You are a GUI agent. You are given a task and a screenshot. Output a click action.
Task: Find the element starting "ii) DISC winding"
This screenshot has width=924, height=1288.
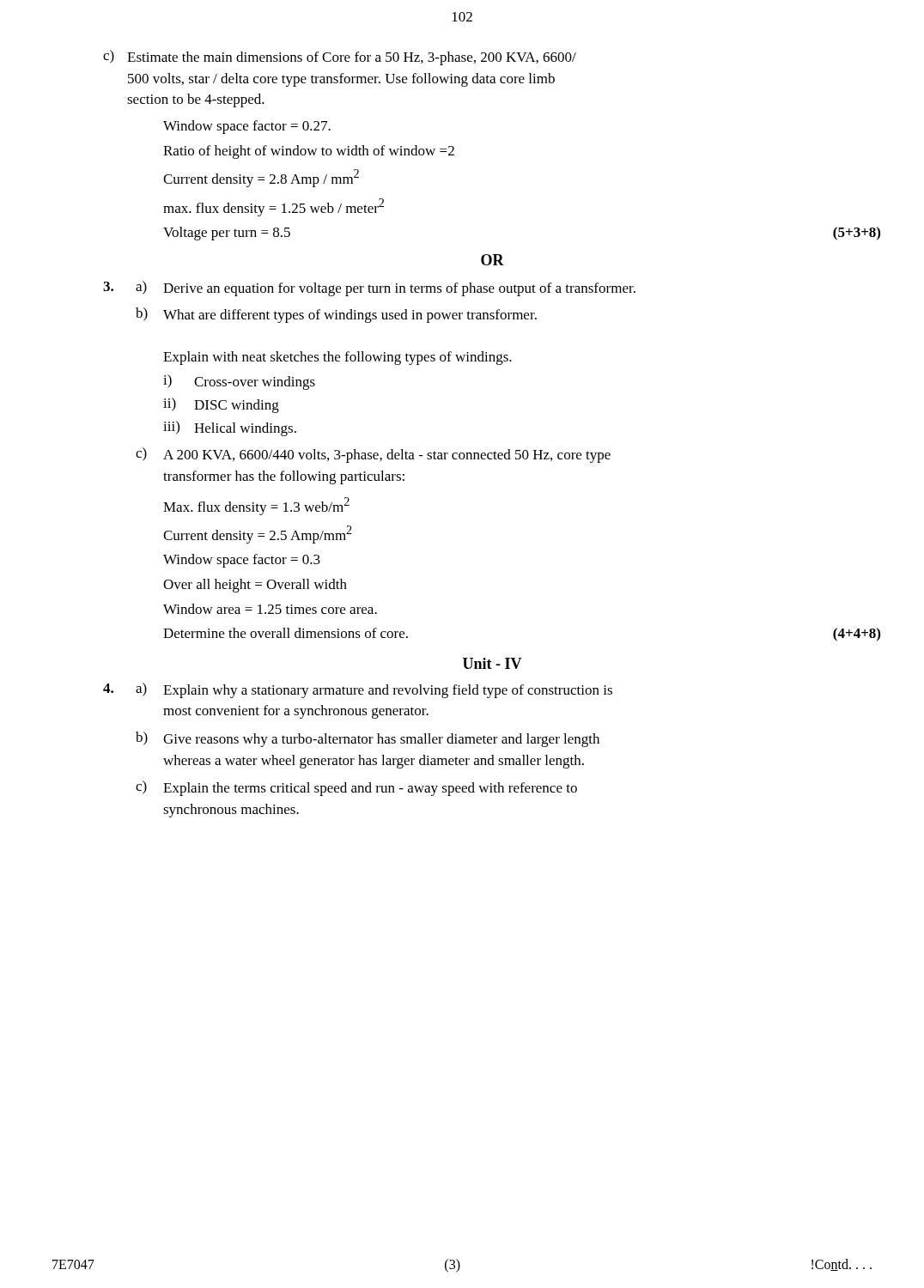(221, 405)
